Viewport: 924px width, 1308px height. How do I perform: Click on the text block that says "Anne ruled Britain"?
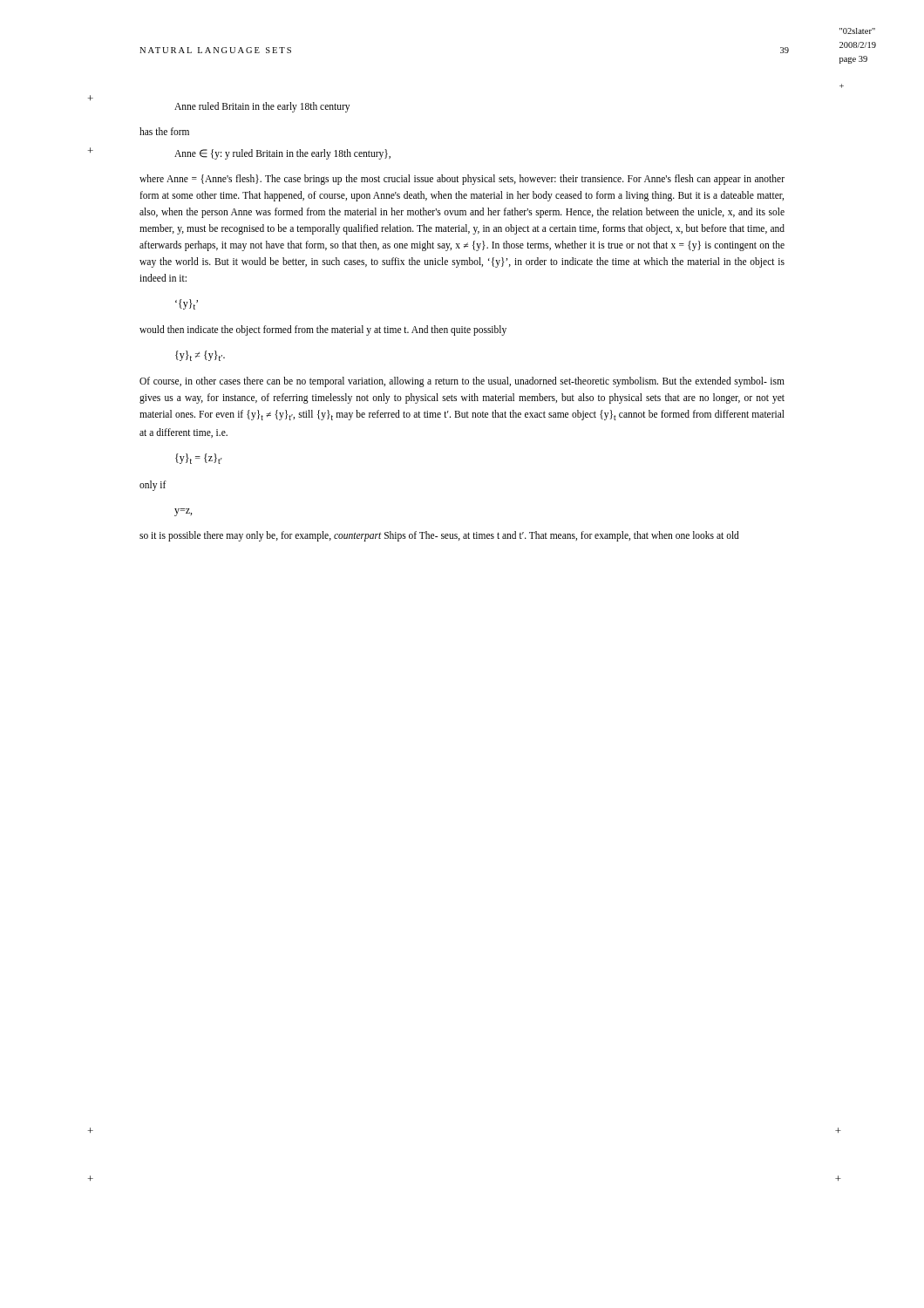coord(262,106)
